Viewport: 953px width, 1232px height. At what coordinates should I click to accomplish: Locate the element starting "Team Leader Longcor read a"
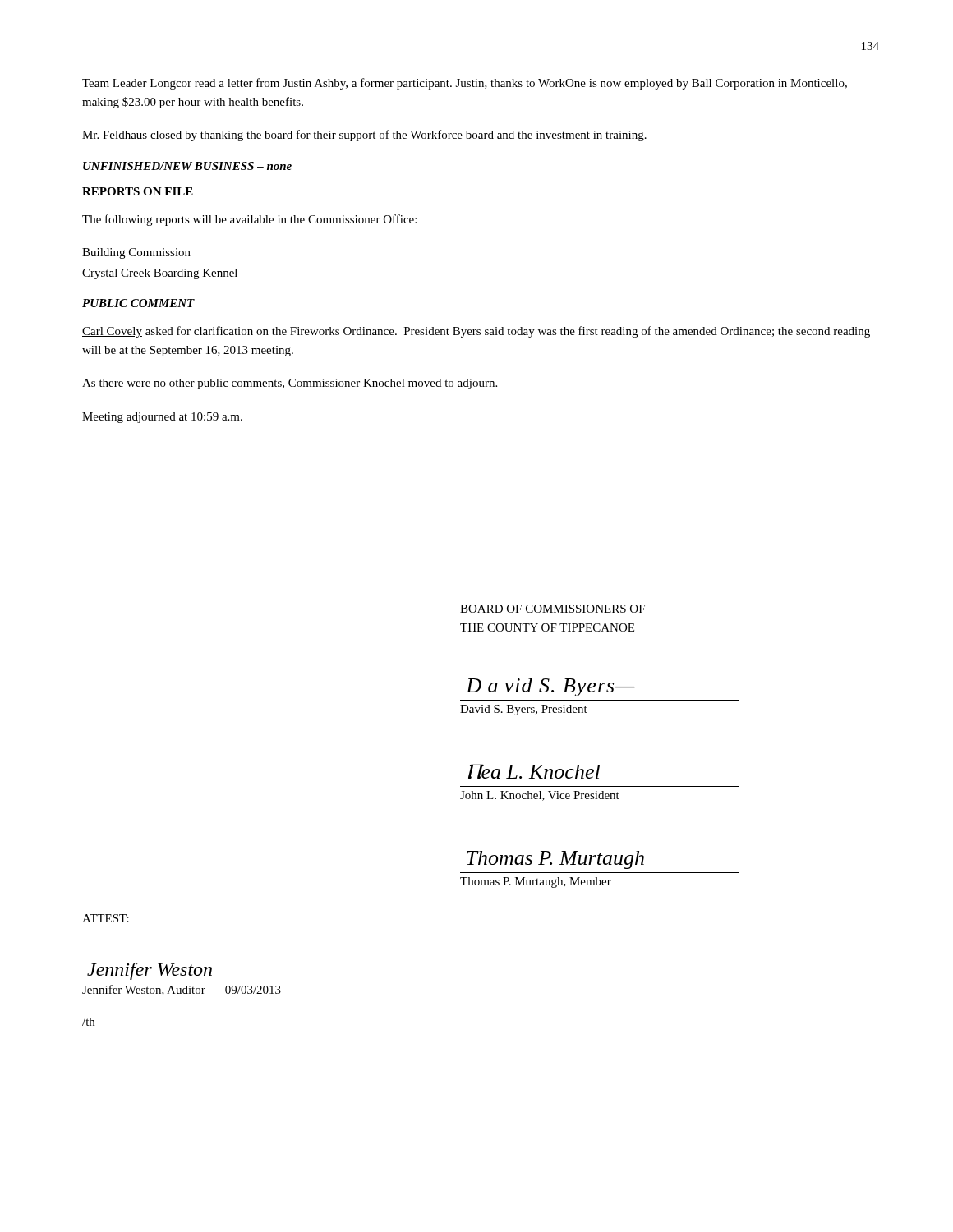click(x=465, y=92)
